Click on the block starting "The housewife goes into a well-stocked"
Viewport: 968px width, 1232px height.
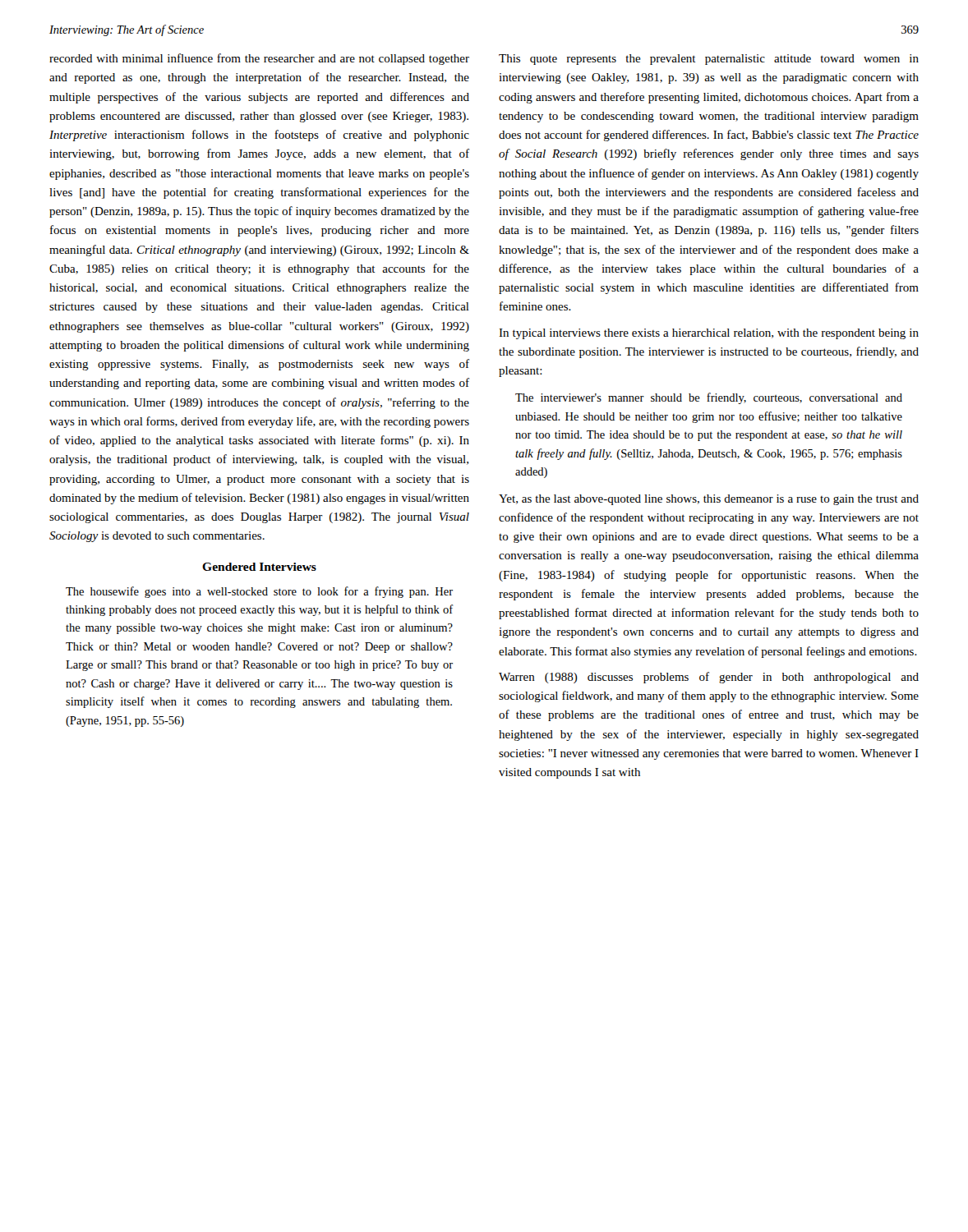(259, 656)
